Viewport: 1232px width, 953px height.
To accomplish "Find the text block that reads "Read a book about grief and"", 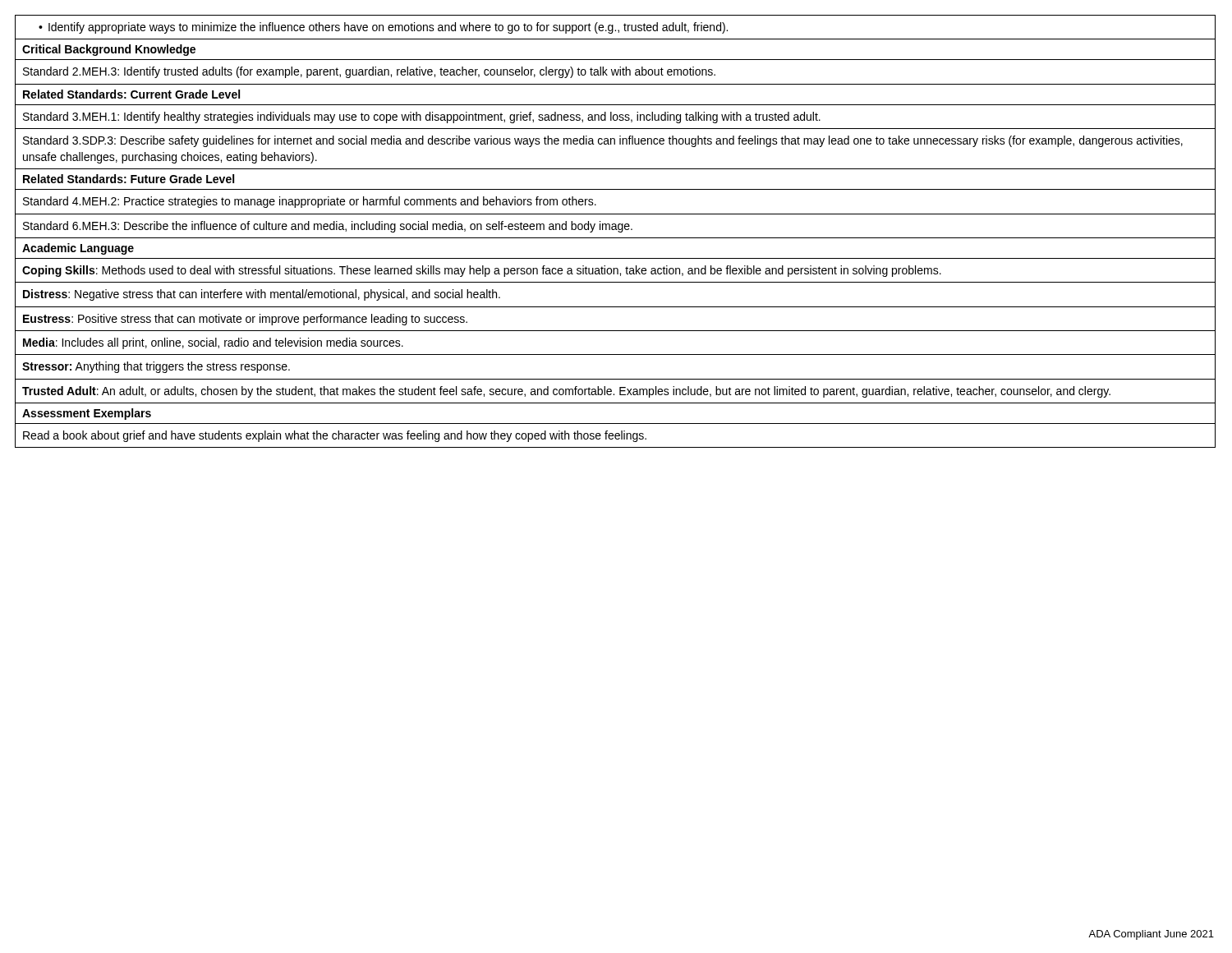I will pos(335,435).
